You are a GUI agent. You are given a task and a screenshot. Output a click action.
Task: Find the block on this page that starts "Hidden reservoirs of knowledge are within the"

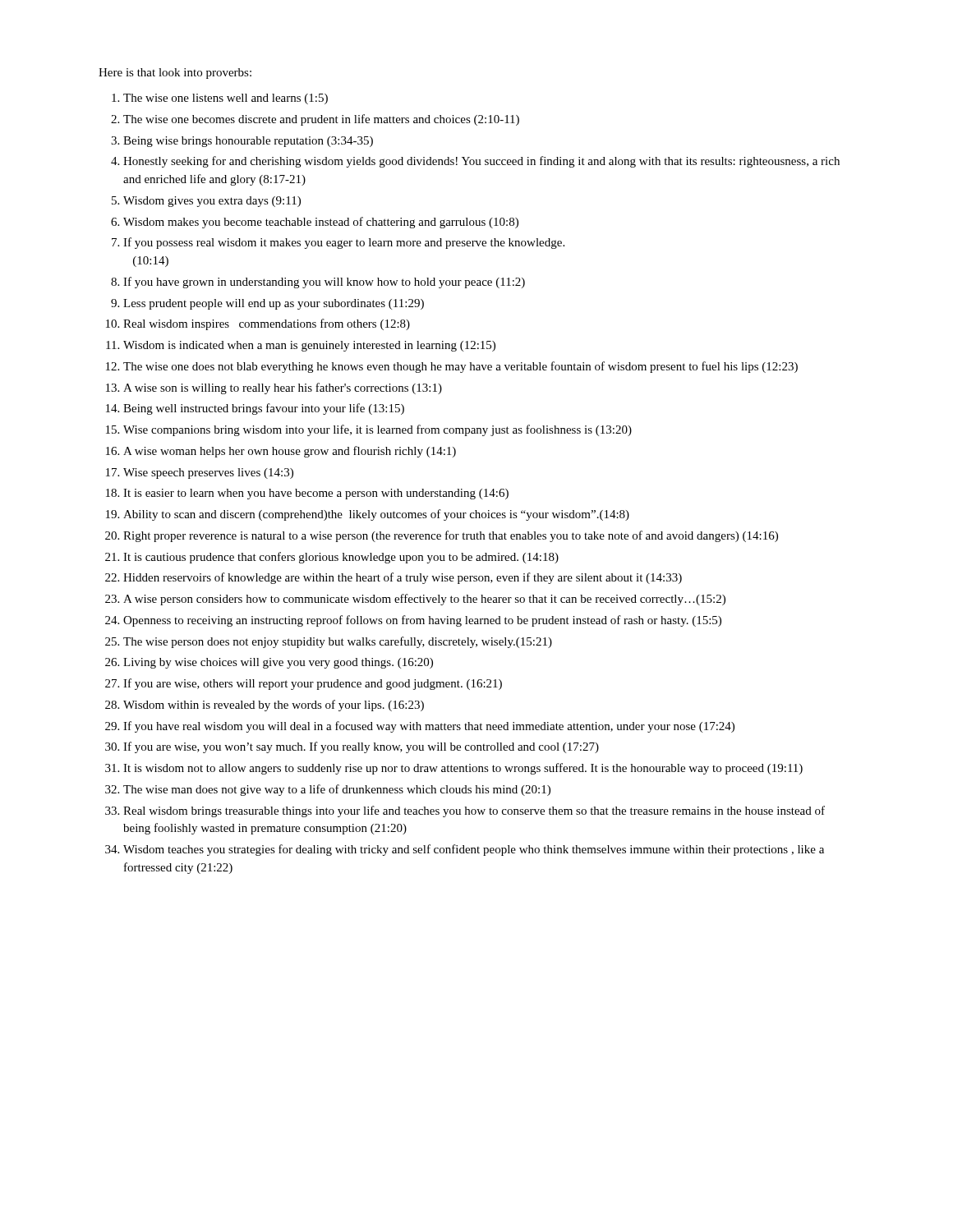(489, 578)
